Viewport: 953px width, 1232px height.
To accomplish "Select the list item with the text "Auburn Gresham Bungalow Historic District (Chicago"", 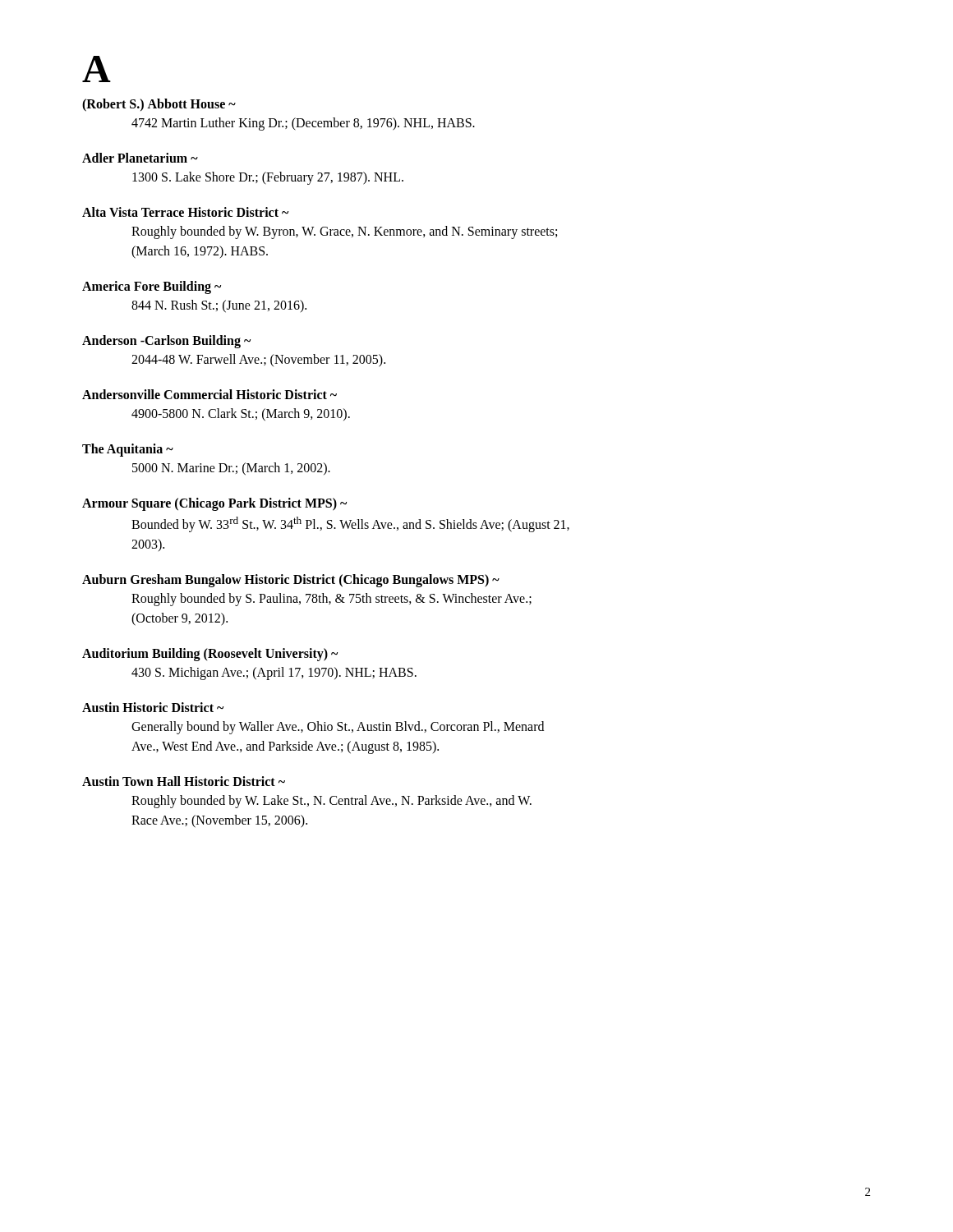I will coord(476,601).
